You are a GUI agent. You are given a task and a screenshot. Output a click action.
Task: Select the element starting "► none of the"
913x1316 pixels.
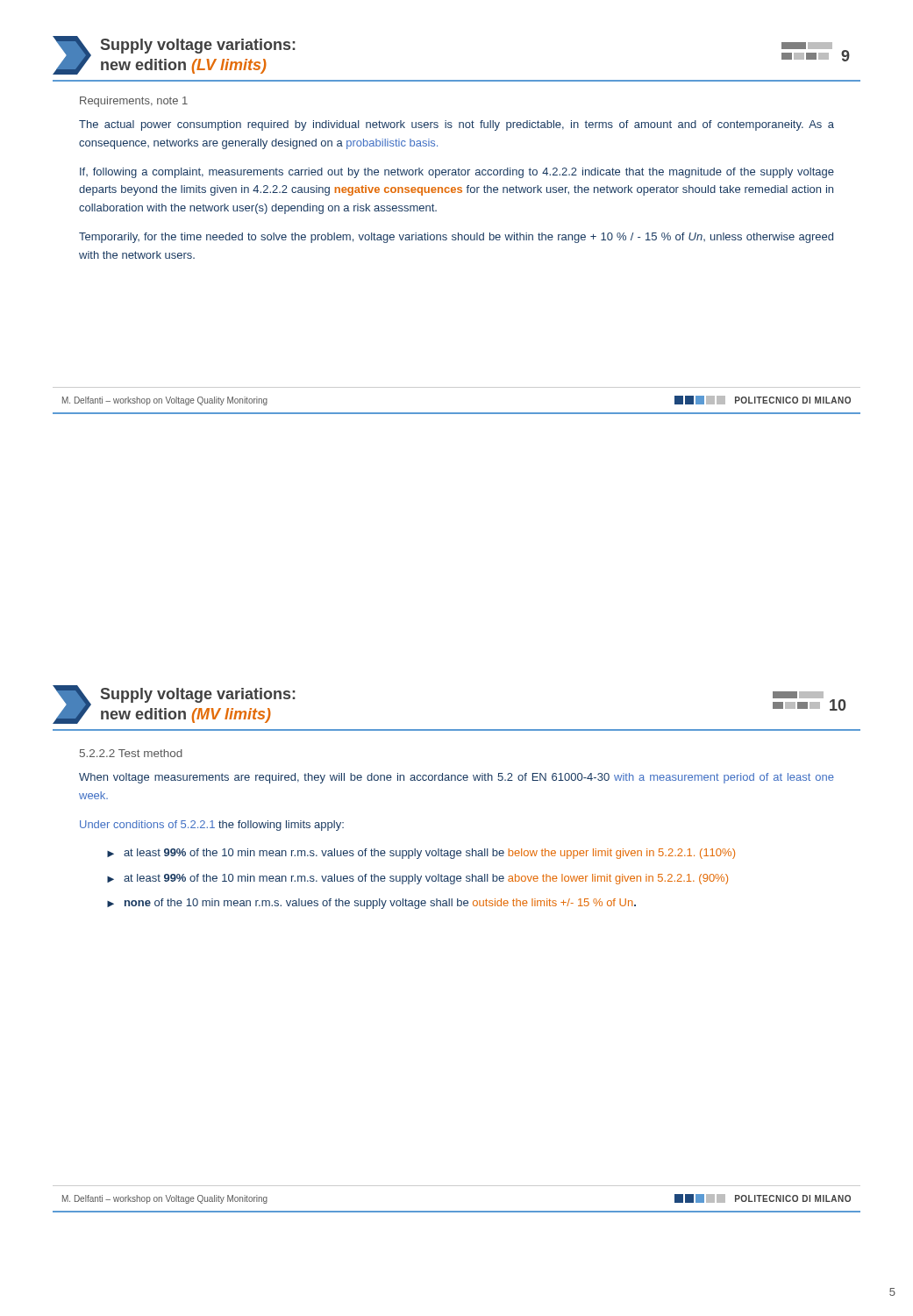371,903
